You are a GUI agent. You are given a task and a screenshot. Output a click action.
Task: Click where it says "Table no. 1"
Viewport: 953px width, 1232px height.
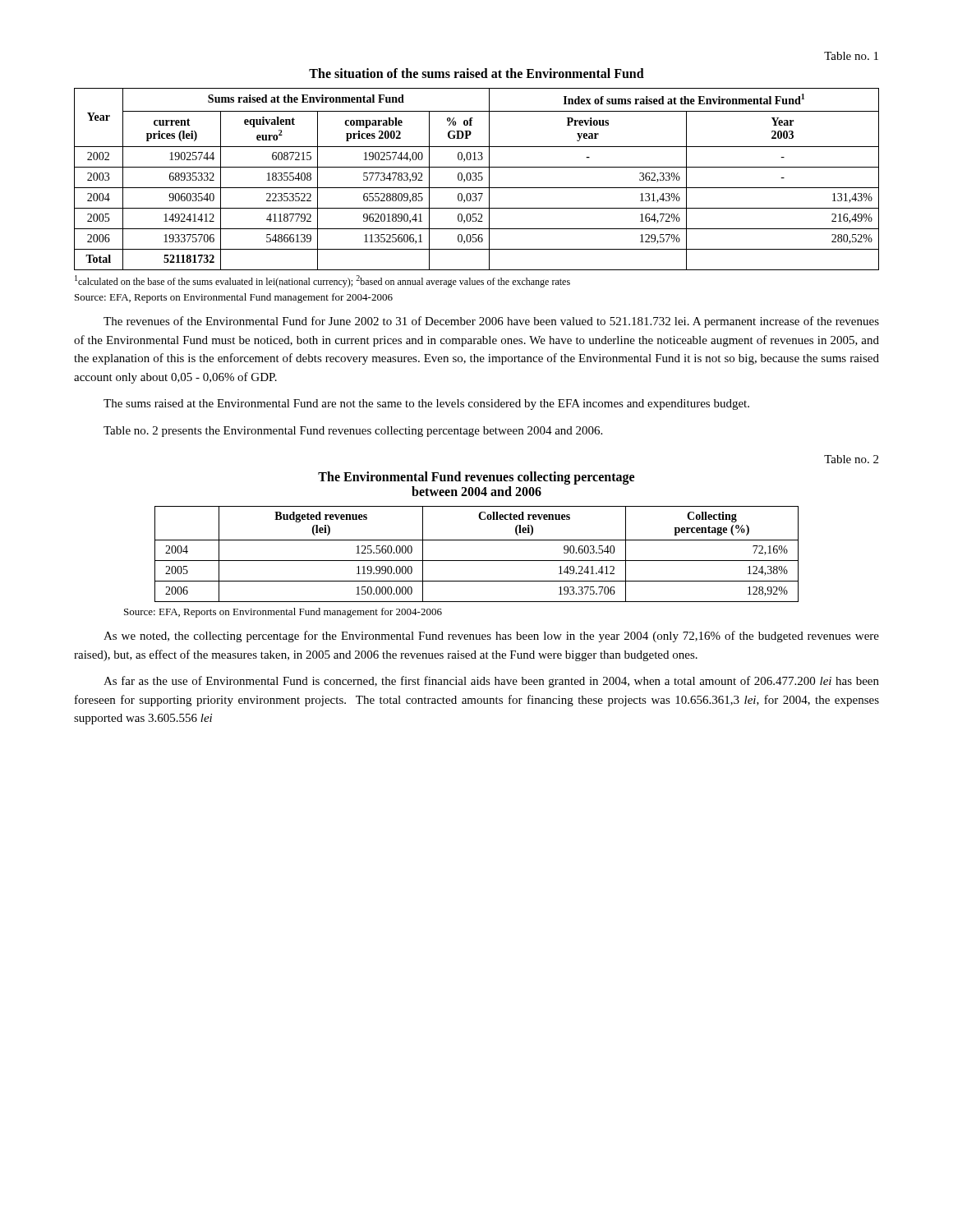pos(852,56)
